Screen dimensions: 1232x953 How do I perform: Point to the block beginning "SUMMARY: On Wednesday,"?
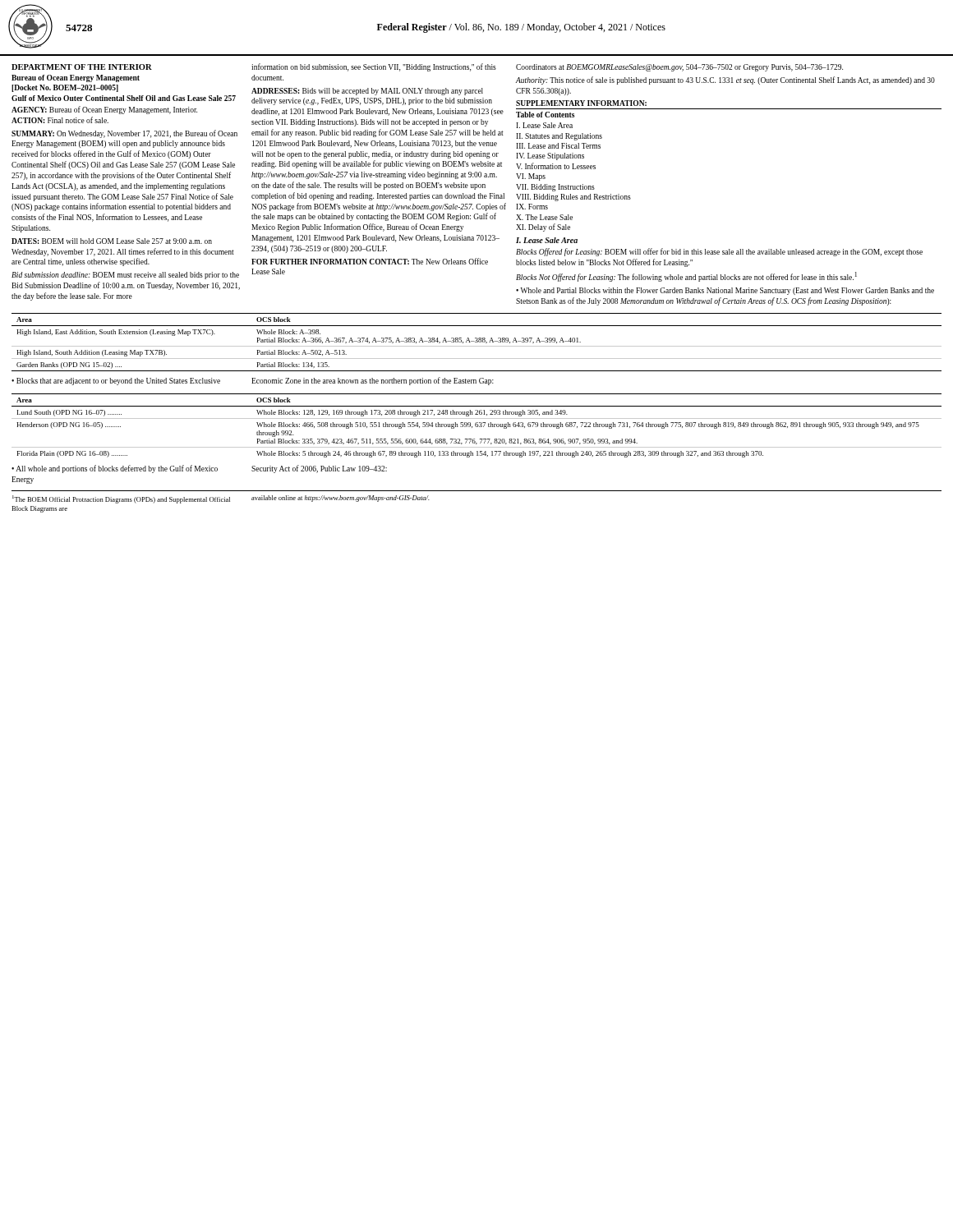coord(125,181)
